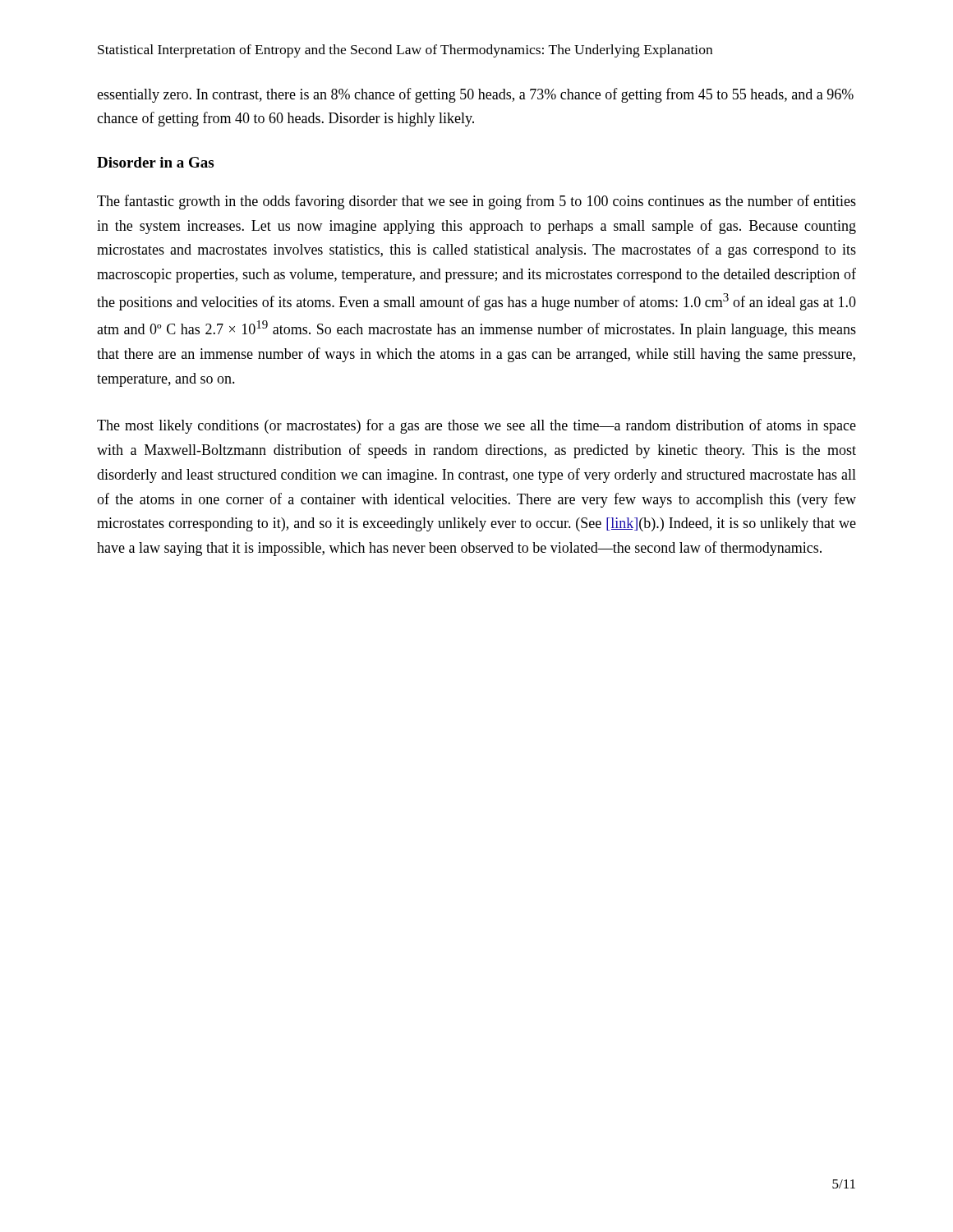Select the element starting "essentially zero. In contrast, there is an"
This screenshot has height=1232, width=953.
tap(475, 107)
